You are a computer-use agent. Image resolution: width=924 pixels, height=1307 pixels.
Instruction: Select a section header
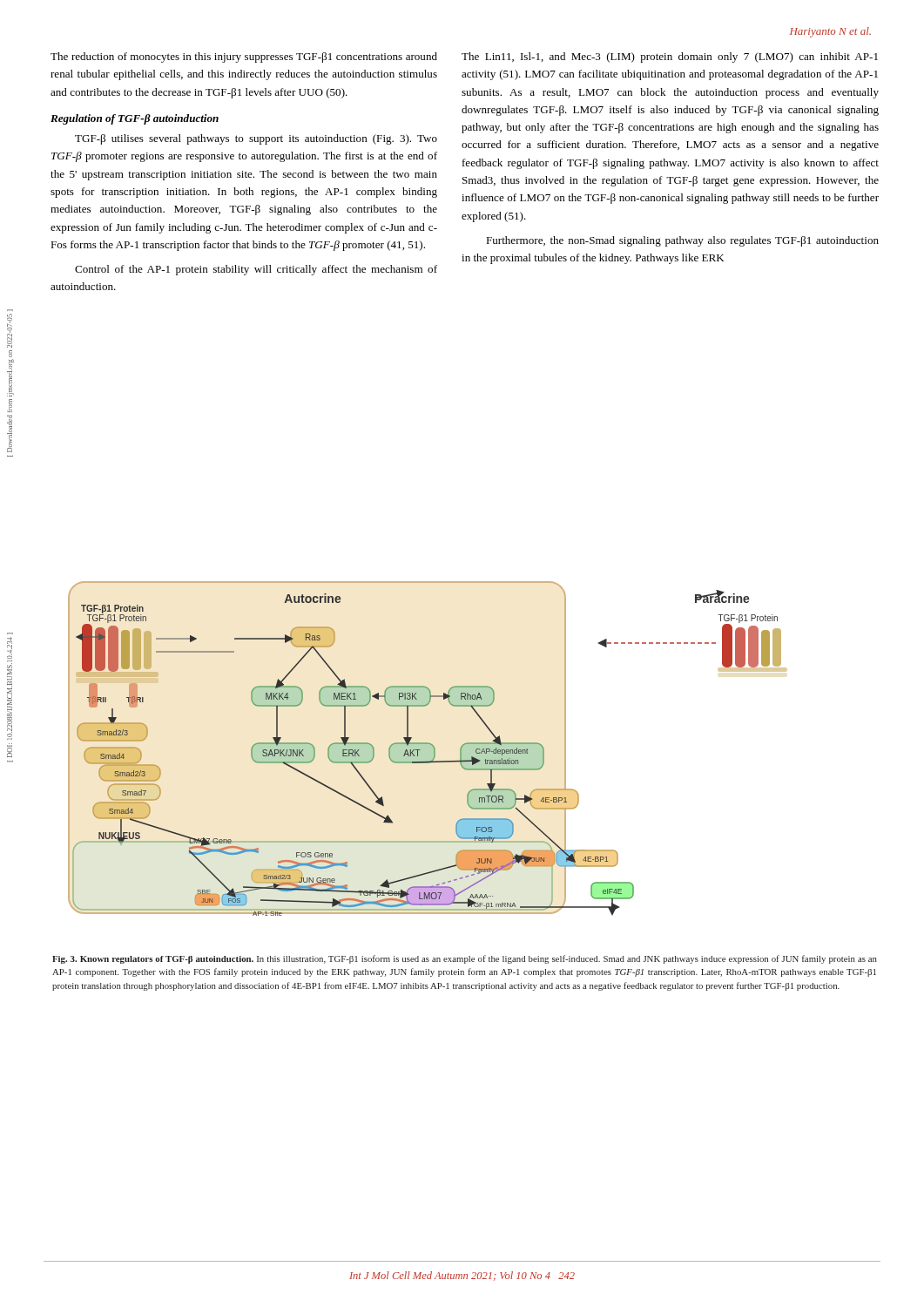point(135,118)
